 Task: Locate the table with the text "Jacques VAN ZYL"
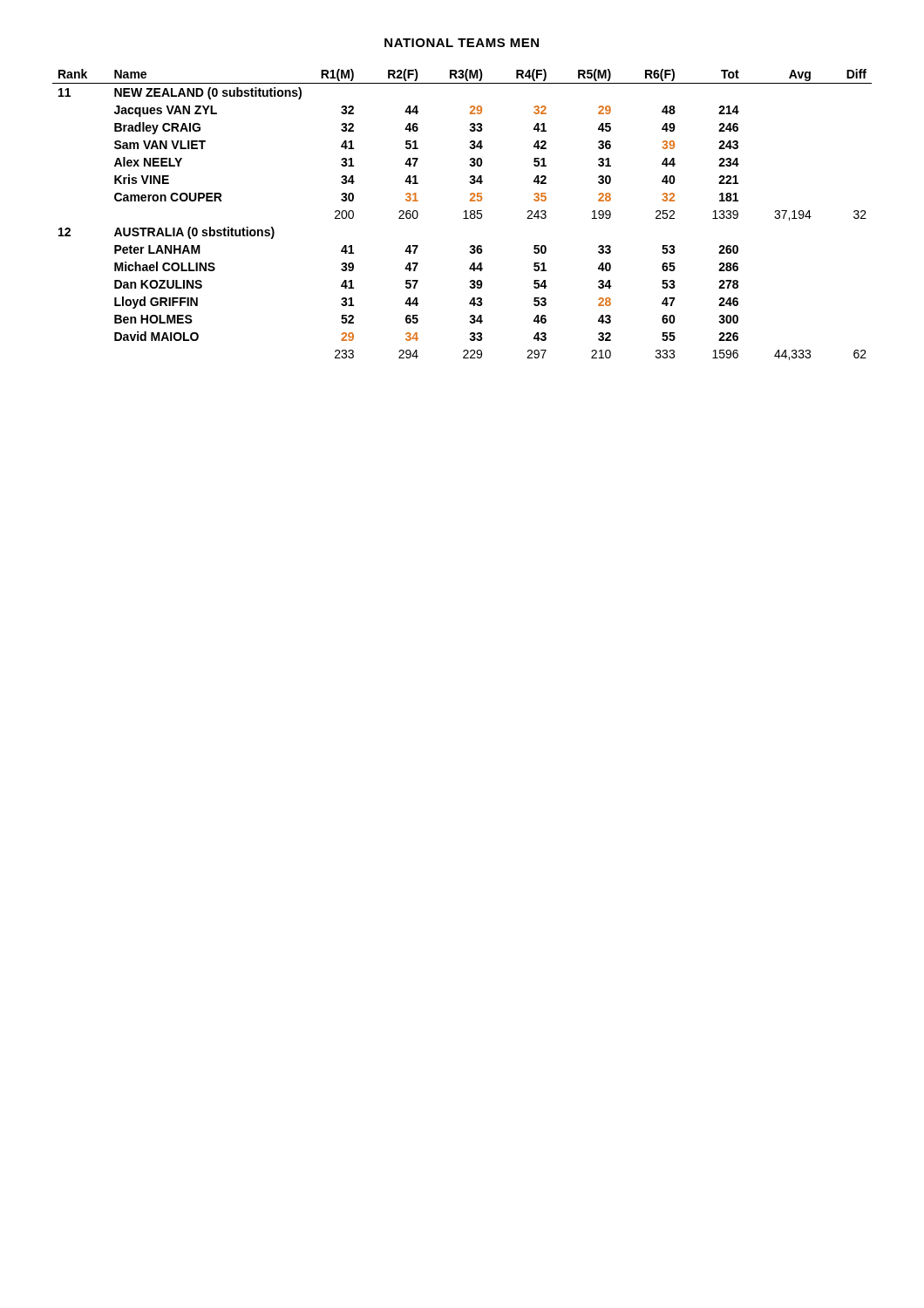[x=462, y=214]
